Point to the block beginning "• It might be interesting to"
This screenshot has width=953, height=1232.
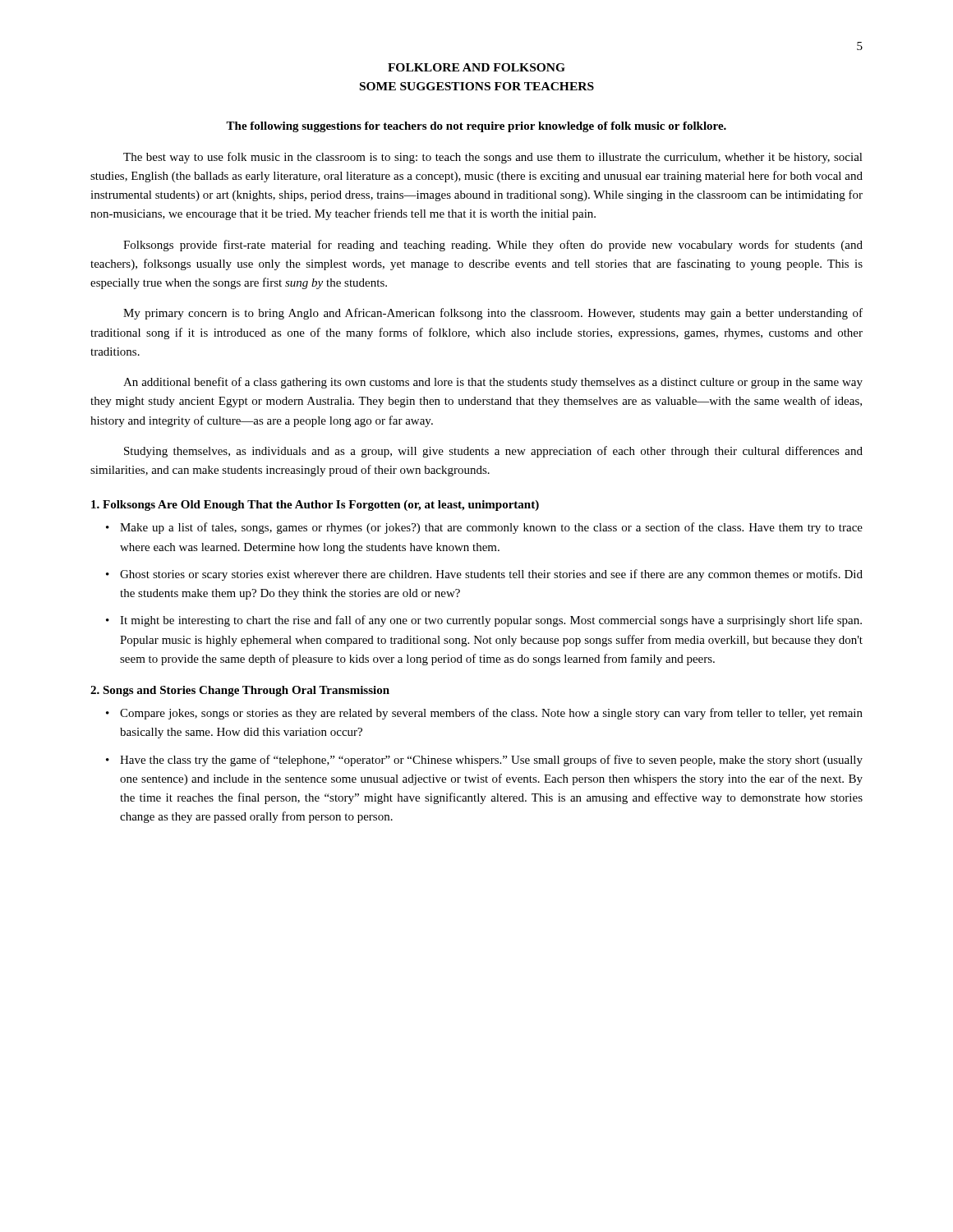coord(484,640)
